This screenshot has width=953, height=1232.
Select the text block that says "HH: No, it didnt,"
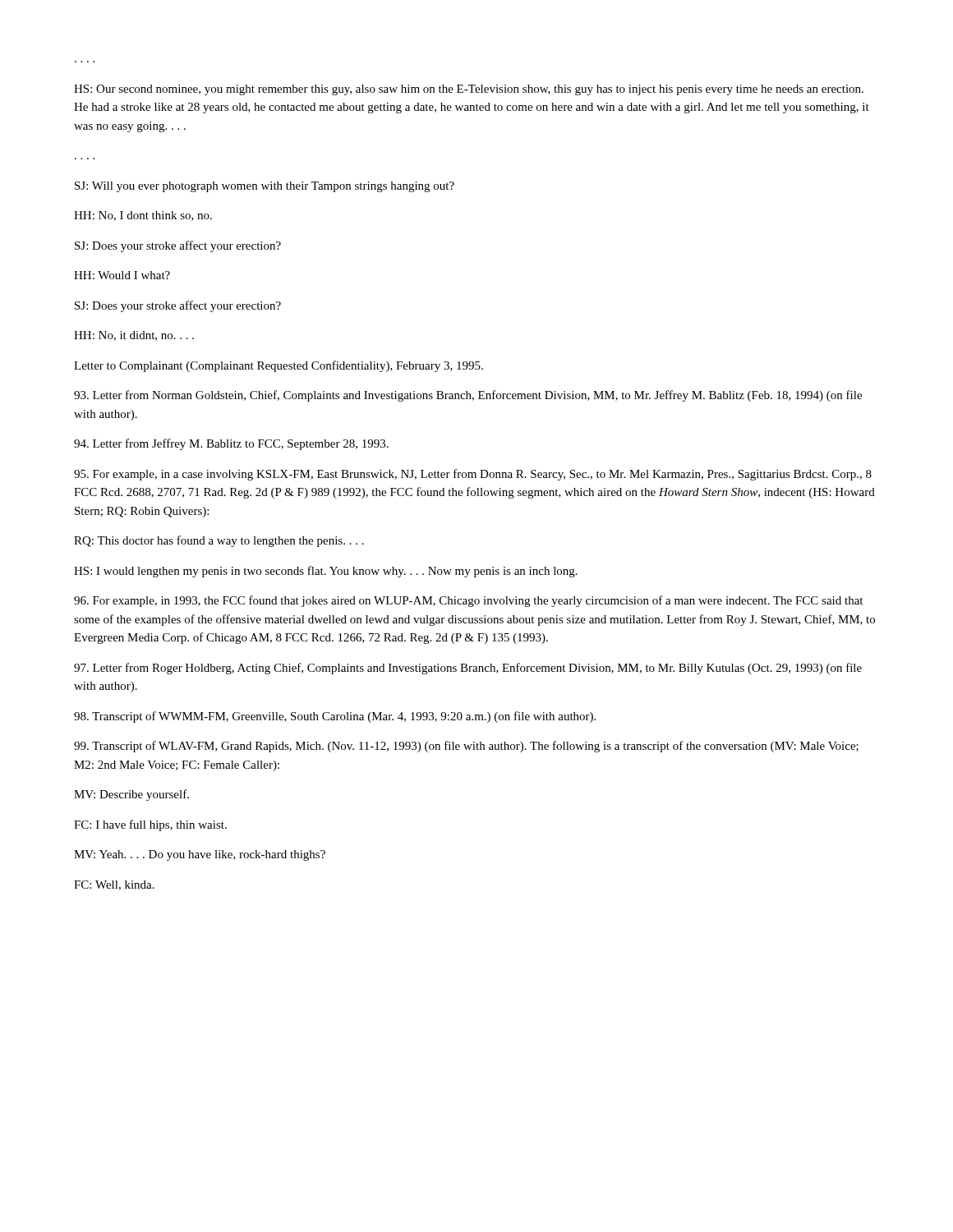tap(134, 335)
